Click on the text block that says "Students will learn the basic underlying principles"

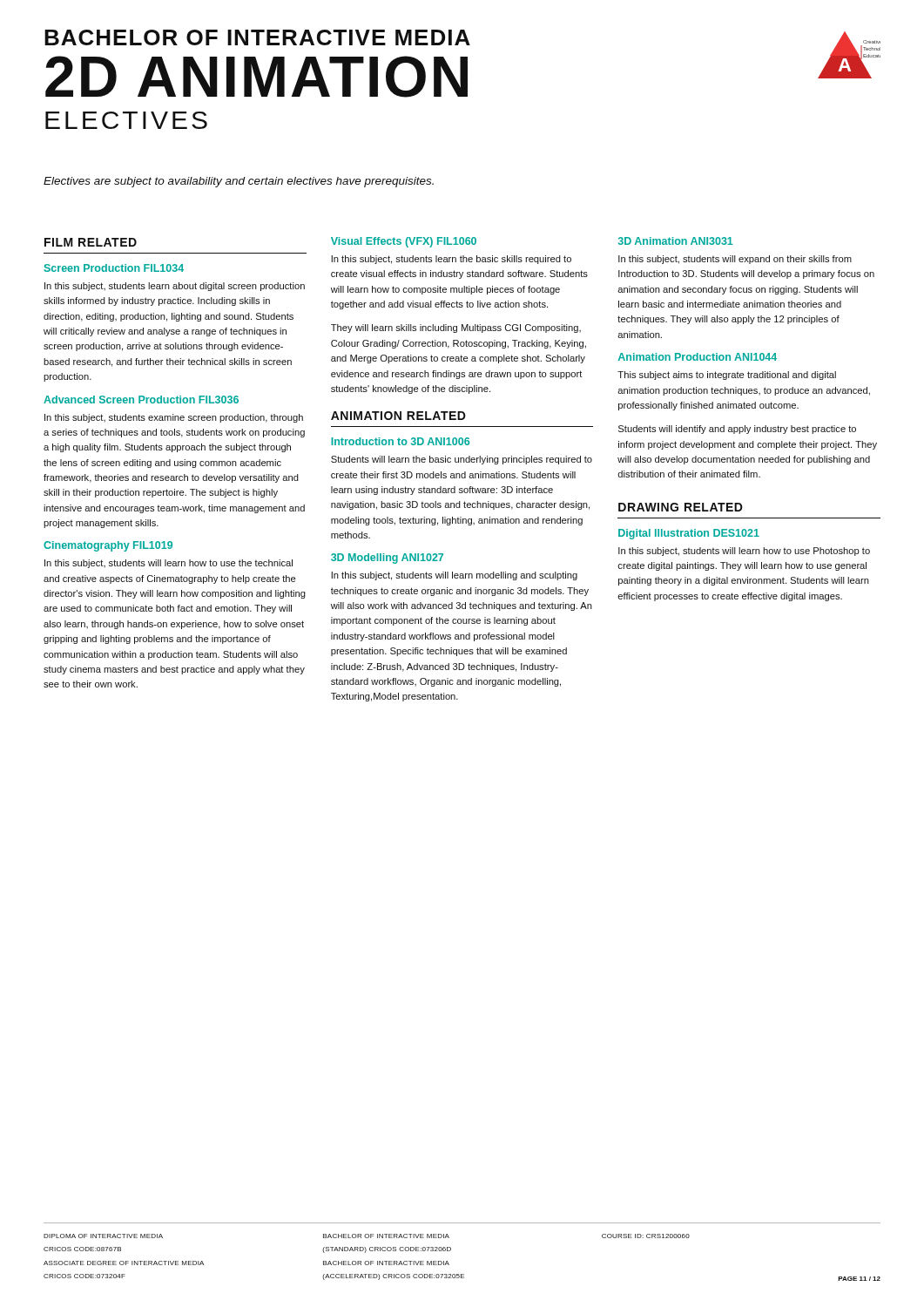(461, 497)
